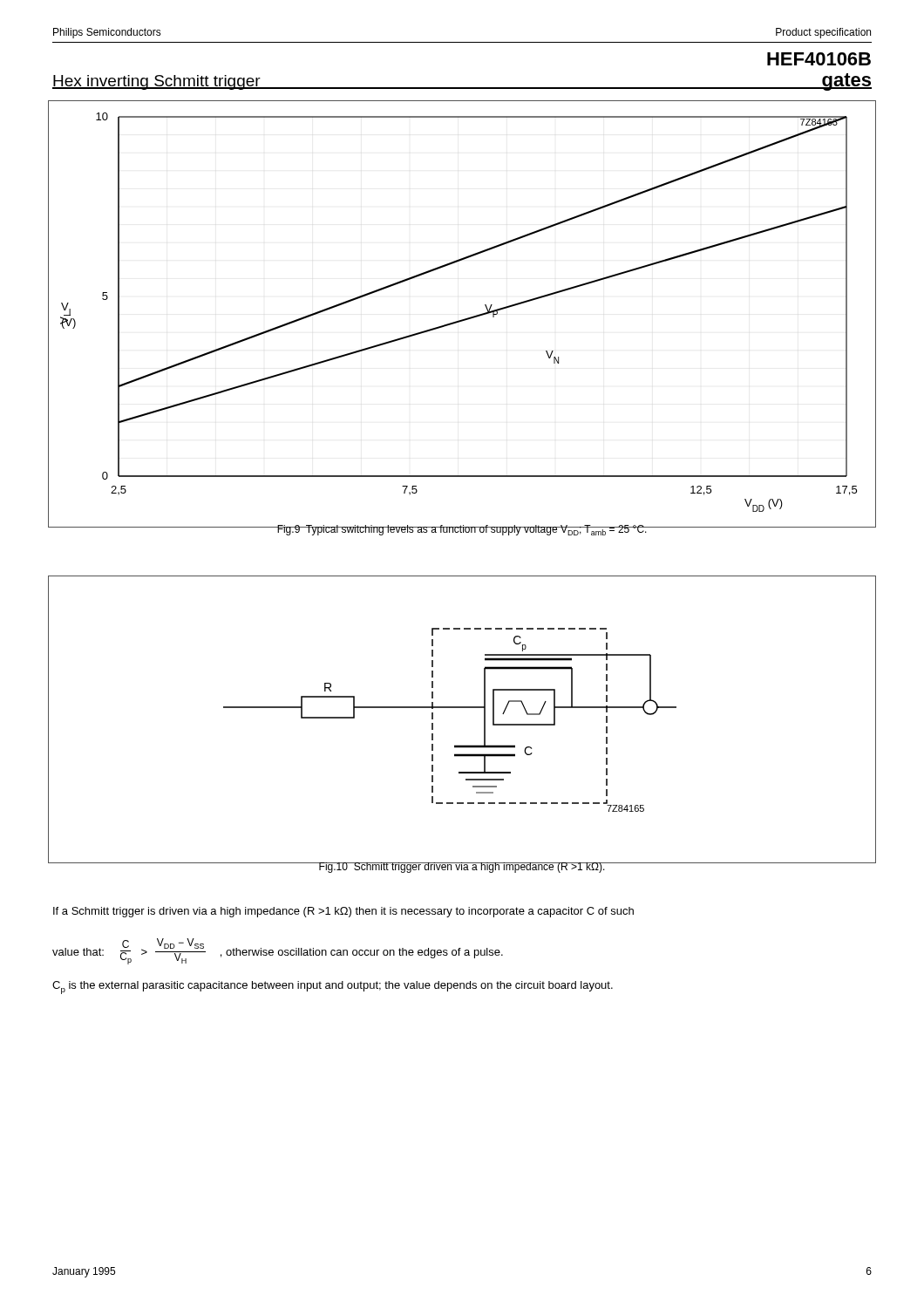Screen dimensions: 1308x924
Task: Select the title
Action: (x=462, y=70)
